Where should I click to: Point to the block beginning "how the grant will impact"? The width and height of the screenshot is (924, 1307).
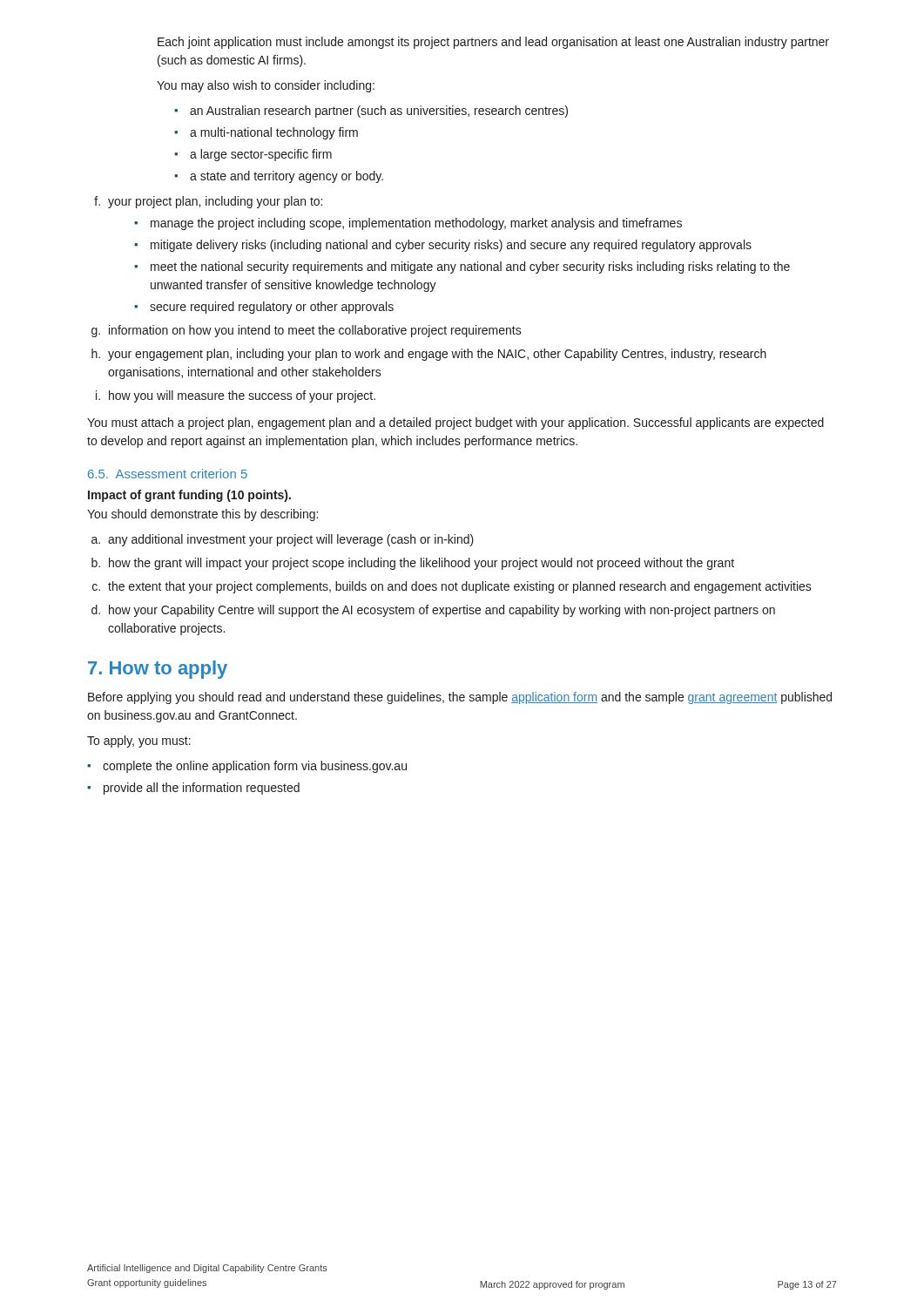pos(421,563)
